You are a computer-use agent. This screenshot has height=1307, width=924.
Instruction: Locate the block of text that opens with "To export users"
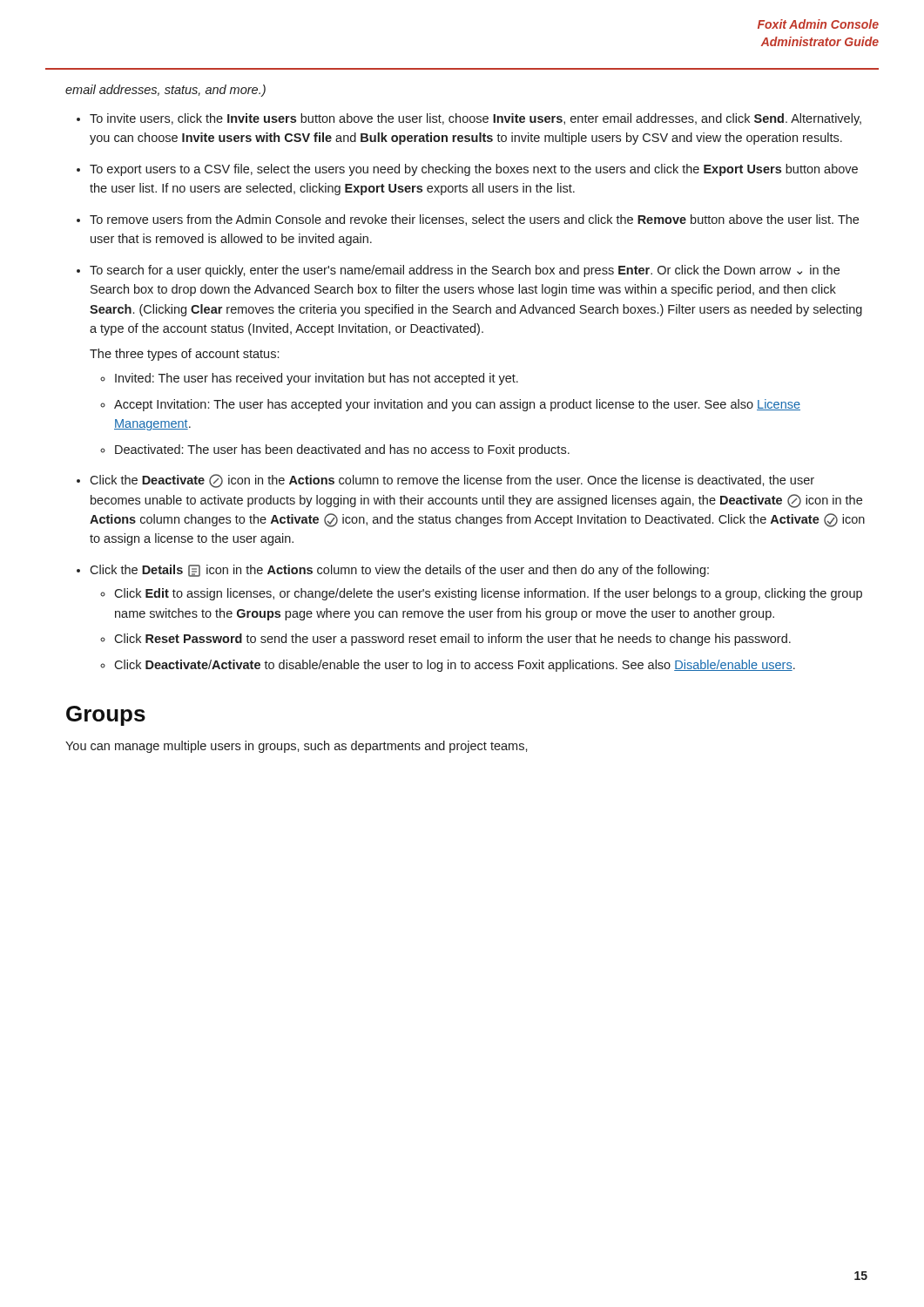pyautogui.click(x=474, y=179)
